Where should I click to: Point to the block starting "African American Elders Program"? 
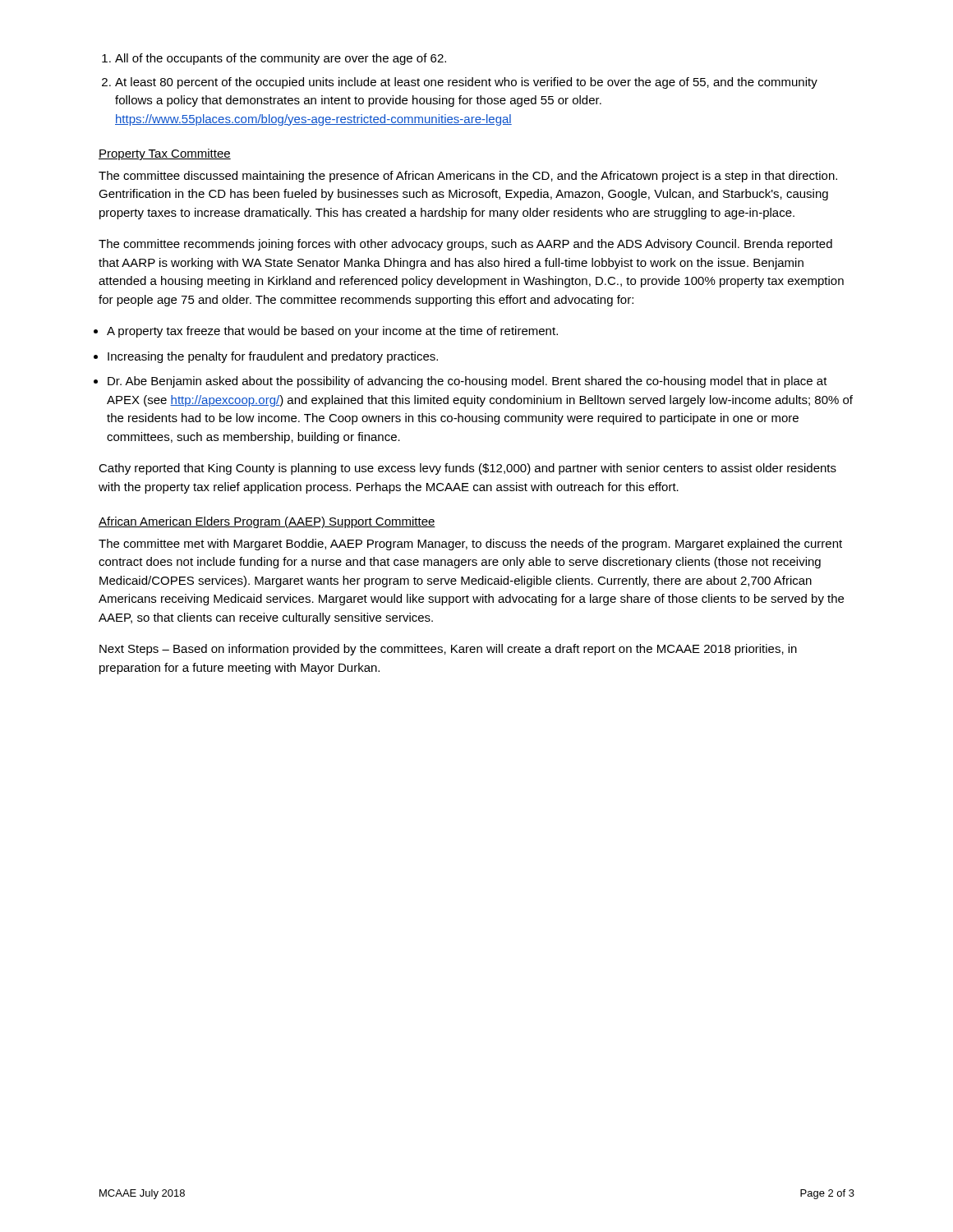(x=267, y=521)
